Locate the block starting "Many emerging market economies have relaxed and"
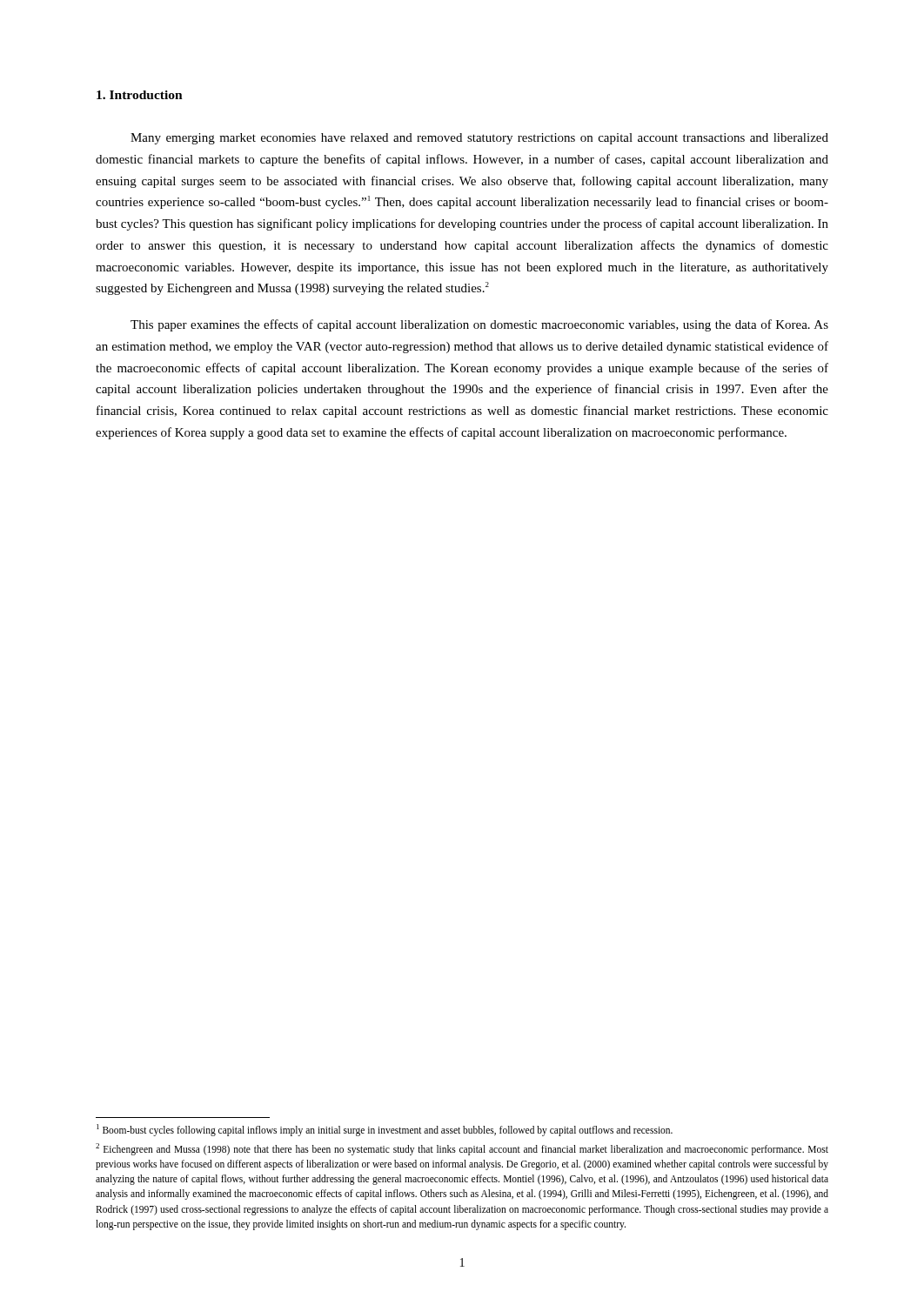924x1305 pixels. pos(462,213)
